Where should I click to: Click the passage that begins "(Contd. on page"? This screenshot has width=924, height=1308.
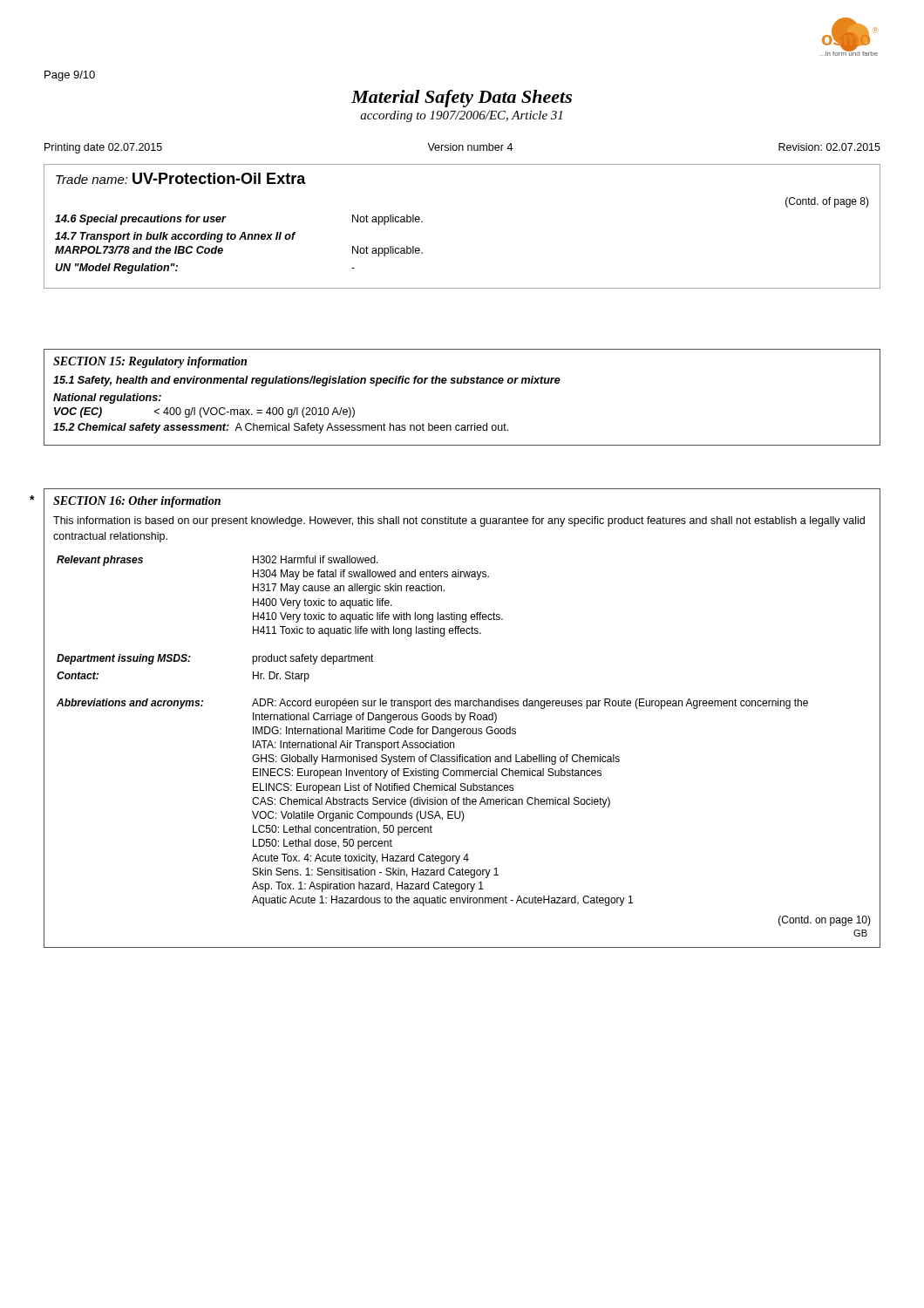pos(824,920)
